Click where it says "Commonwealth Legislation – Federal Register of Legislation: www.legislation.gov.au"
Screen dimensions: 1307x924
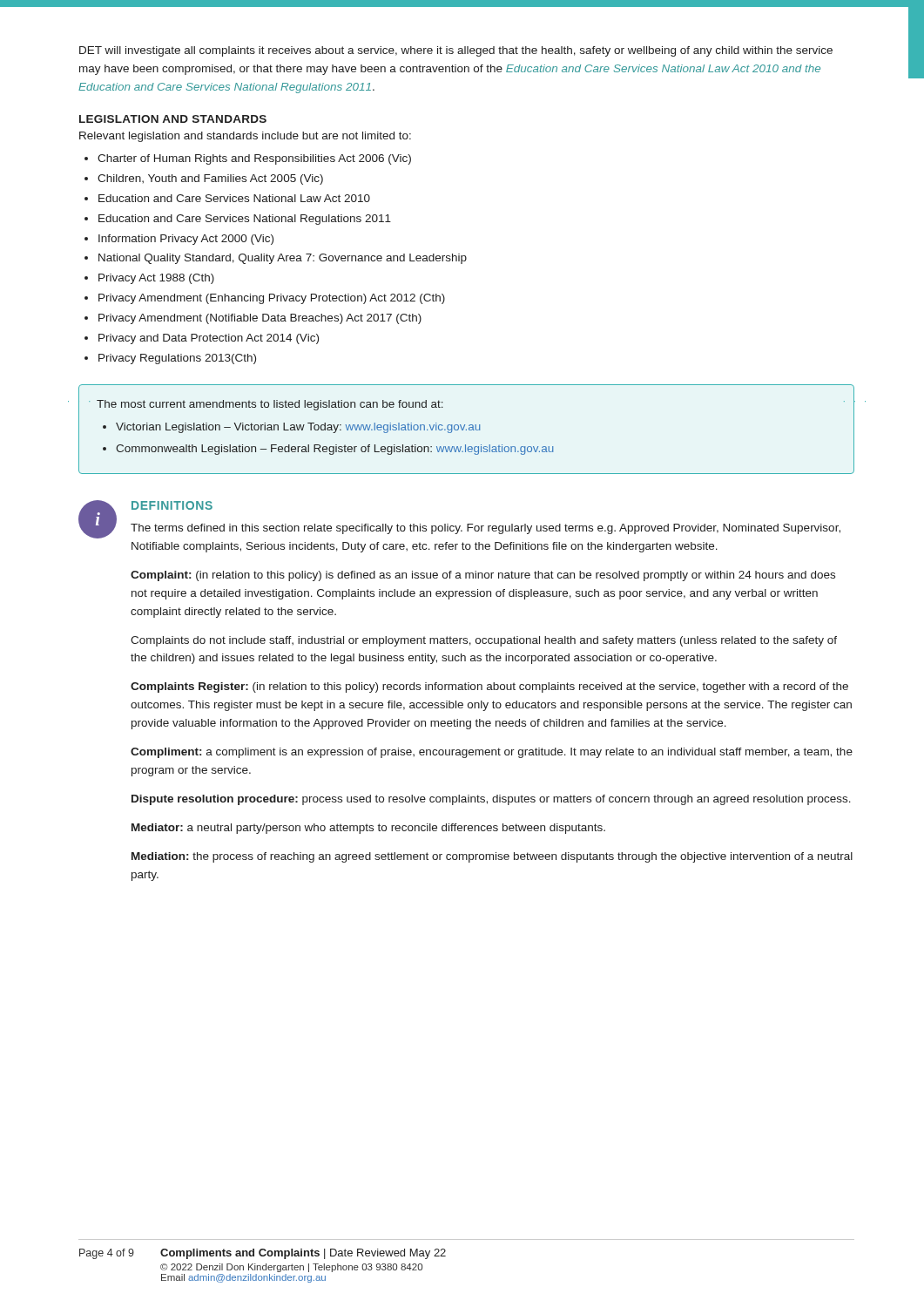coord(335,448)
